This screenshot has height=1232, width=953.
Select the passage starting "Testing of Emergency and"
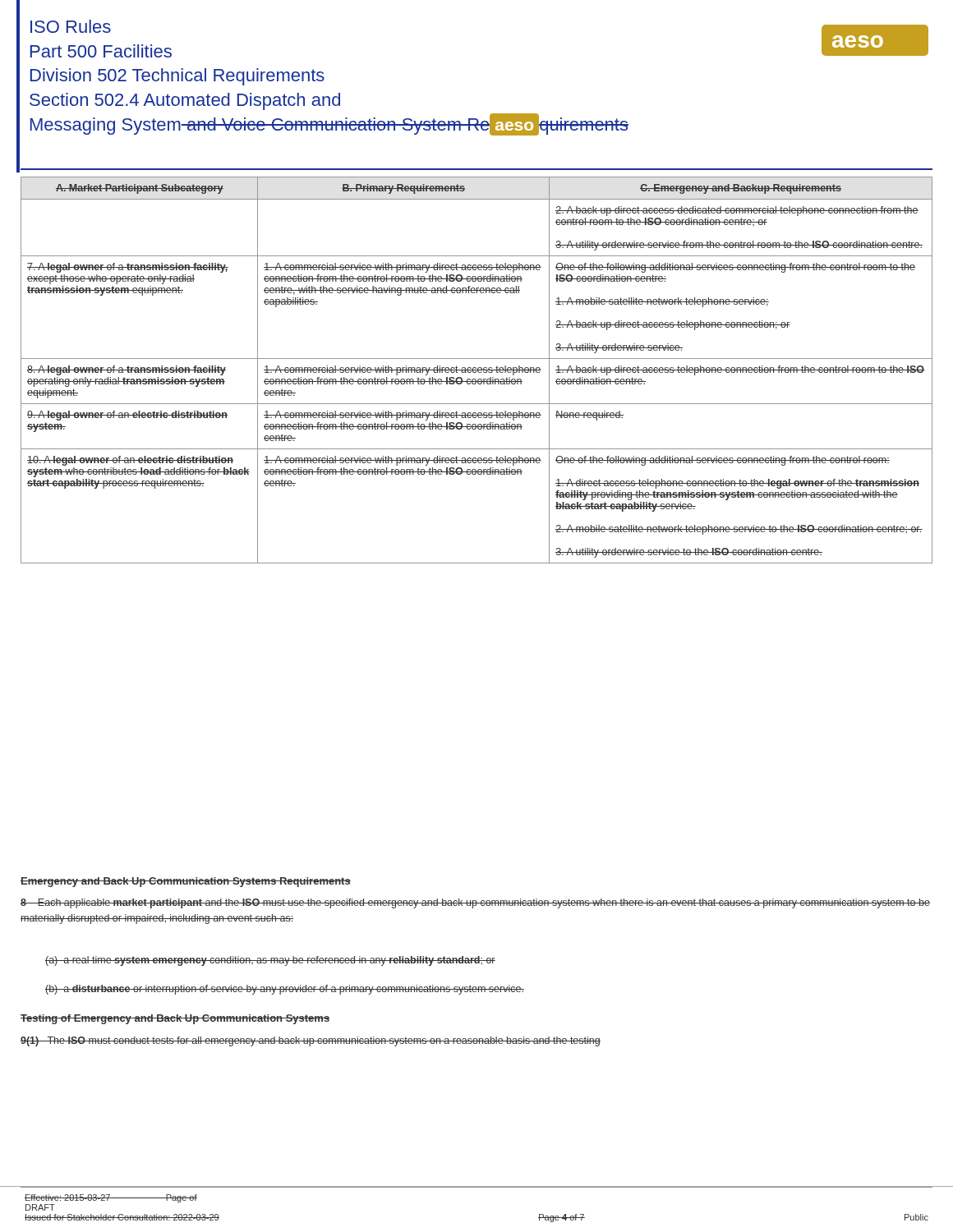click(175, 1018)
